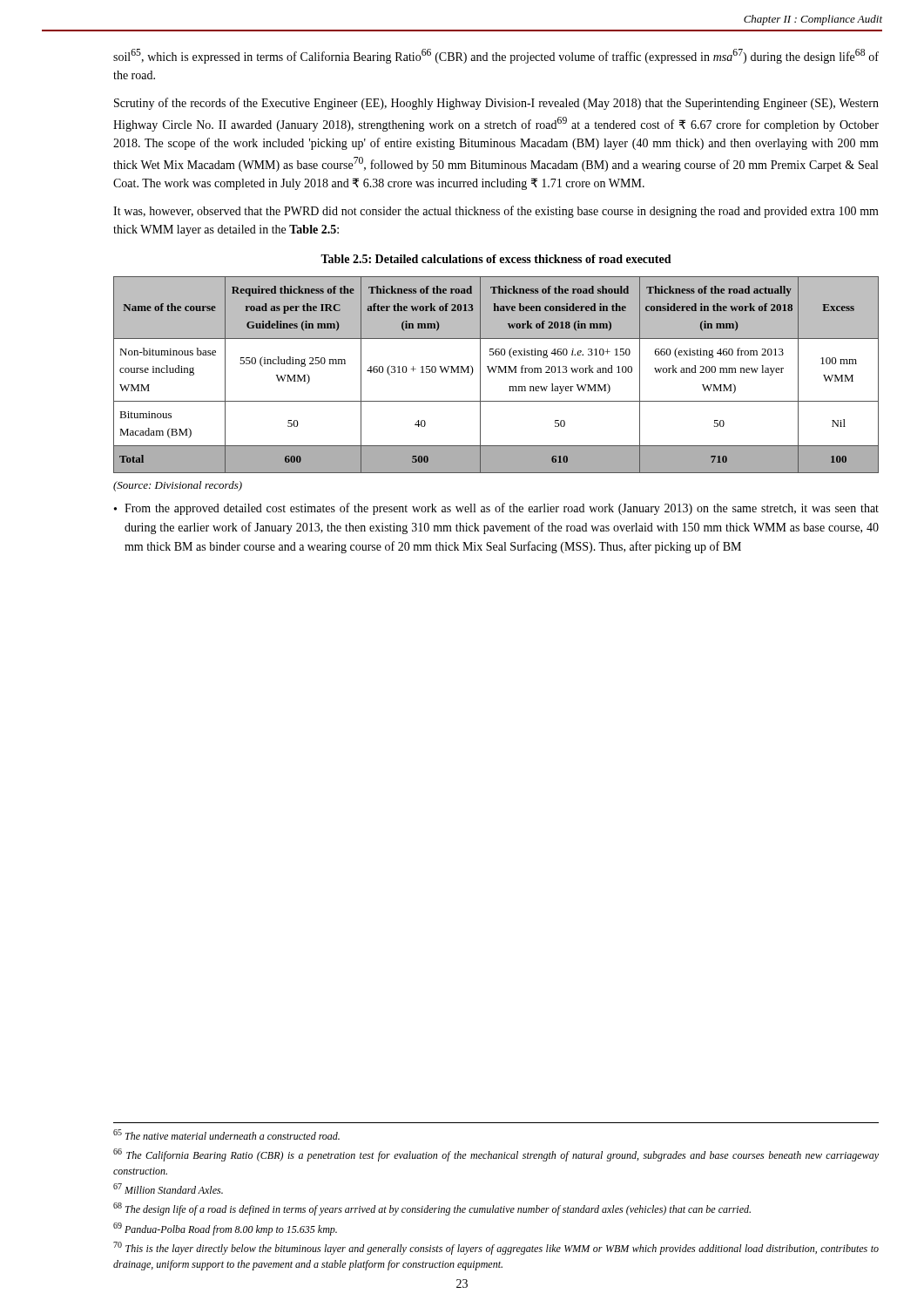Image resolution: width=924 pixels, height=1307 pixels.
Task: Point to the text block starting "It was, however,"
Action: (496, 221)
